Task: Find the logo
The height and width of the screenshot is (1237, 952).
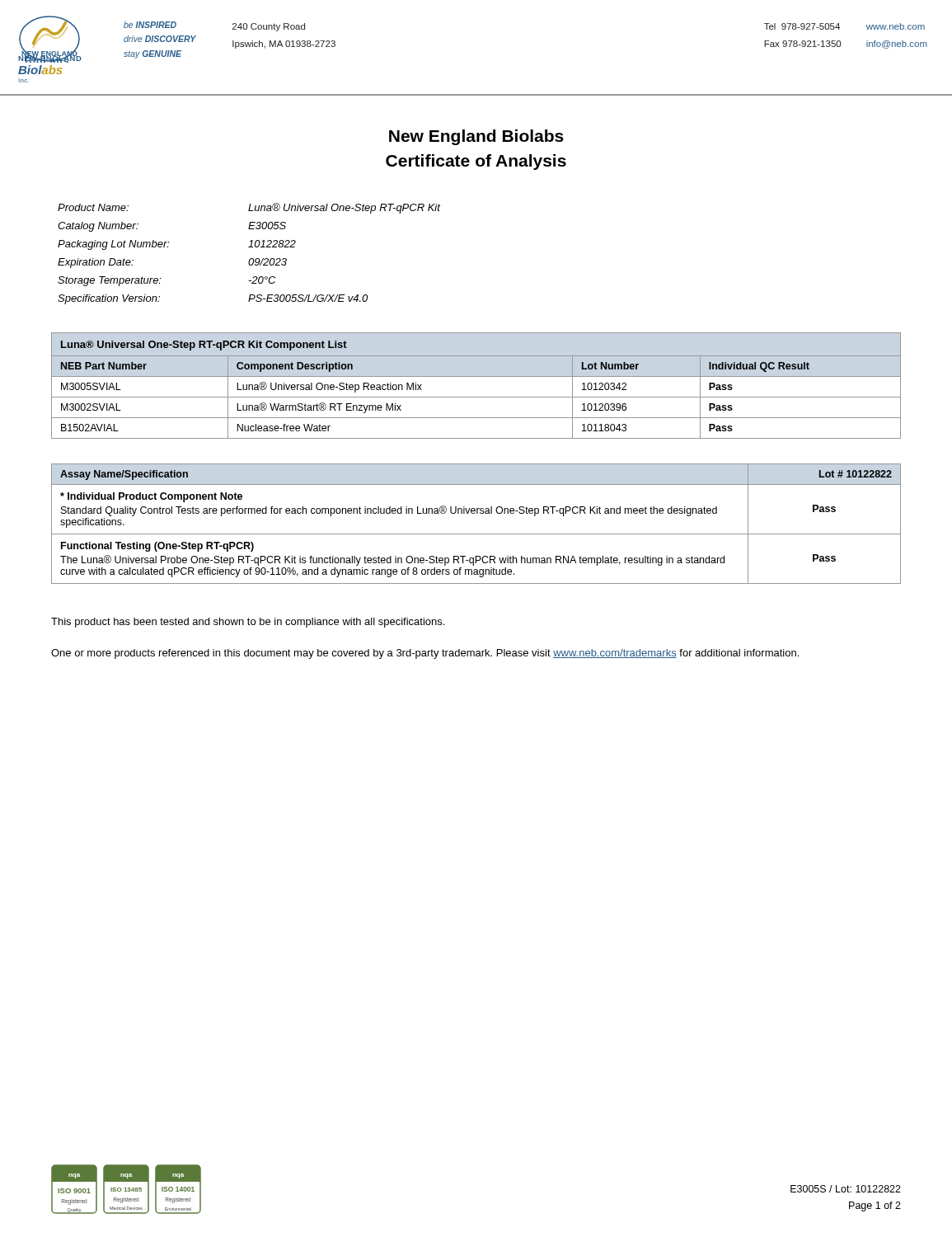Action: coord(126,1189)
